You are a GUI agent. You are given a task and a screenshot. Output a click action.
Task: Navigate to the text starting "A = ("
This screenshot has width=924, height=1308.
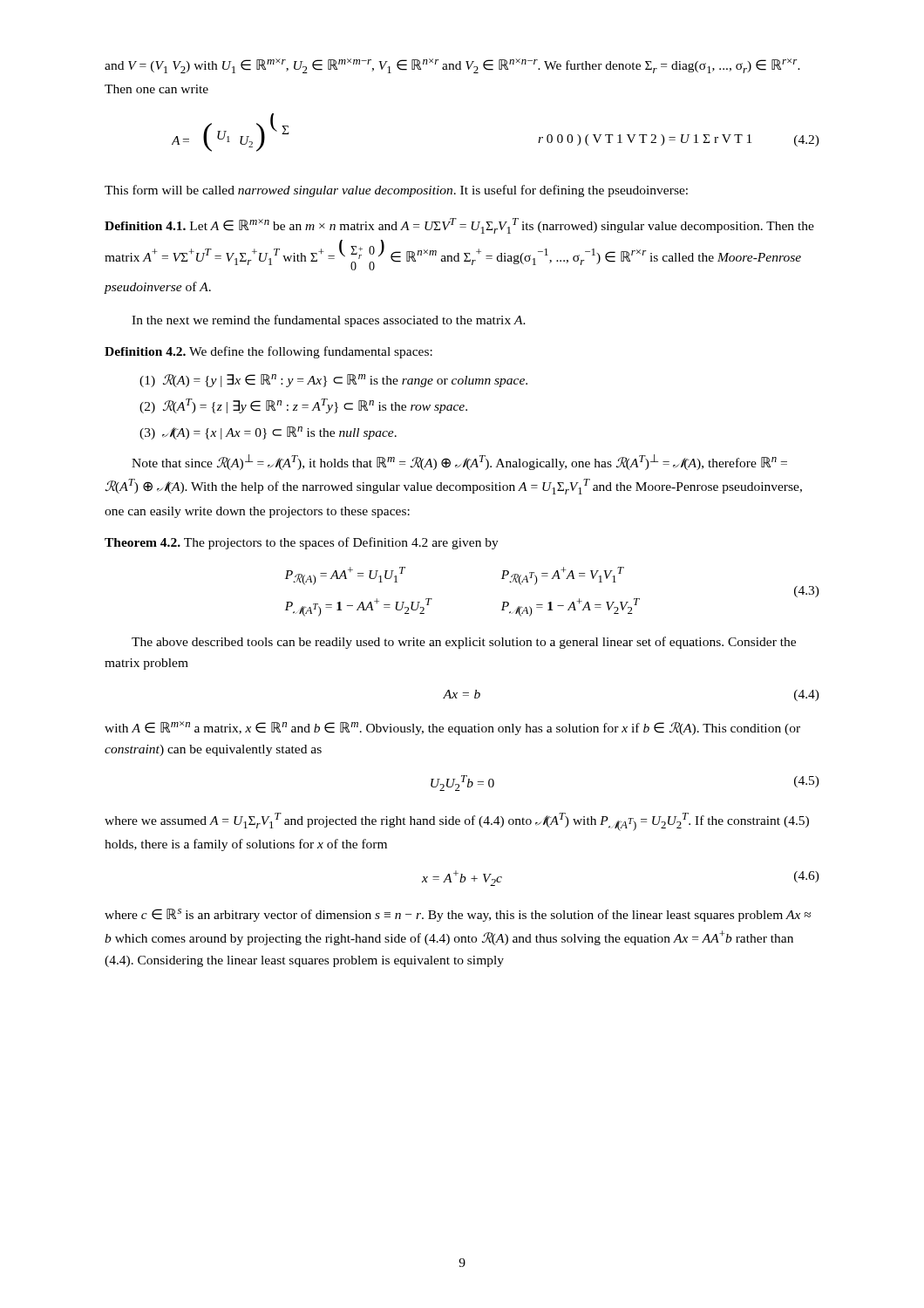click(207, 132)
